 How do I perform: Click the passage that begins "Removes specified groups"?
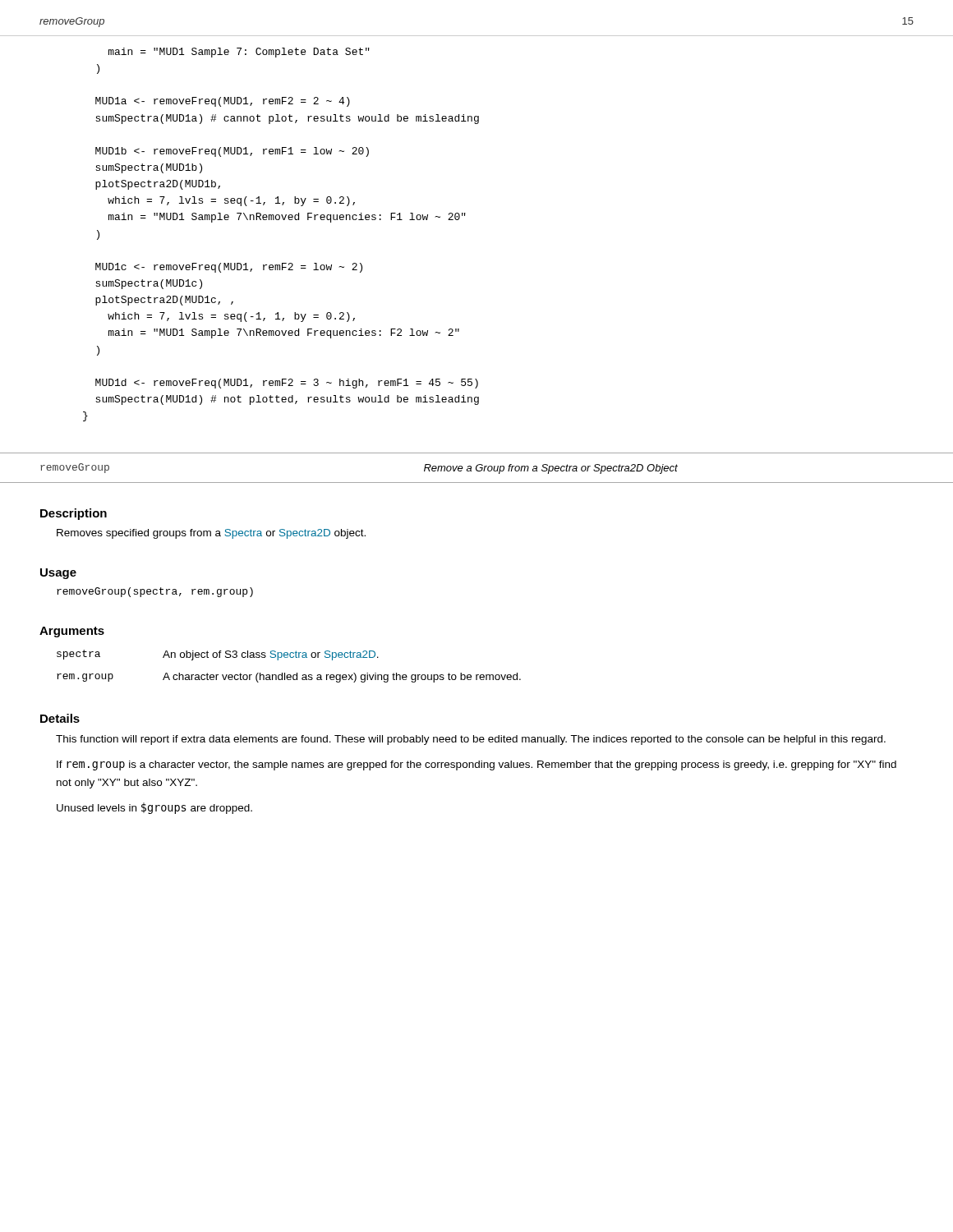pyautogui.click(x=211, y=533)
